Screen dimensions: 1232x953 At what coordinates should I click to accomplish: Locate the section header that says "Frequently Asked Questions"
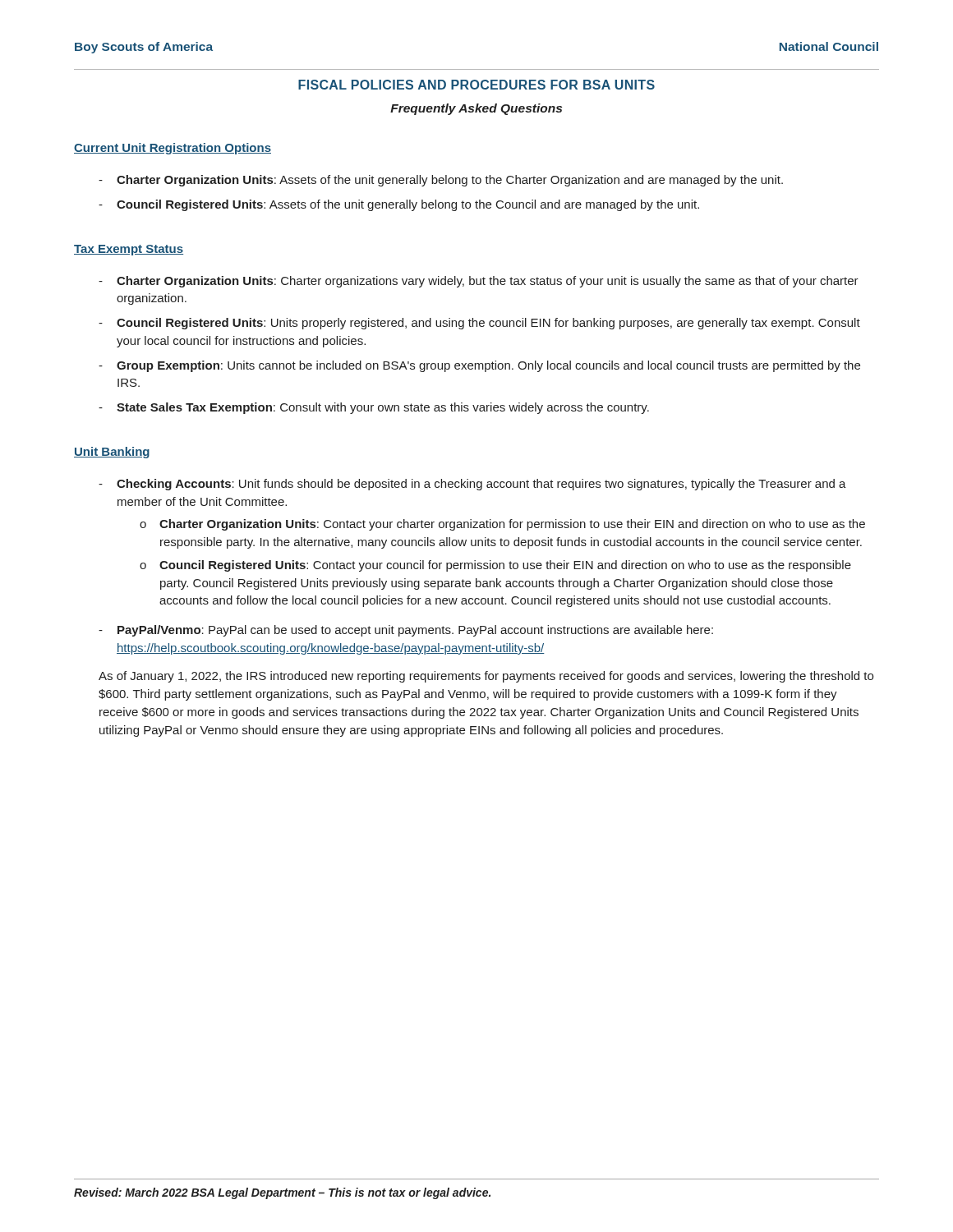click(476, 108)
